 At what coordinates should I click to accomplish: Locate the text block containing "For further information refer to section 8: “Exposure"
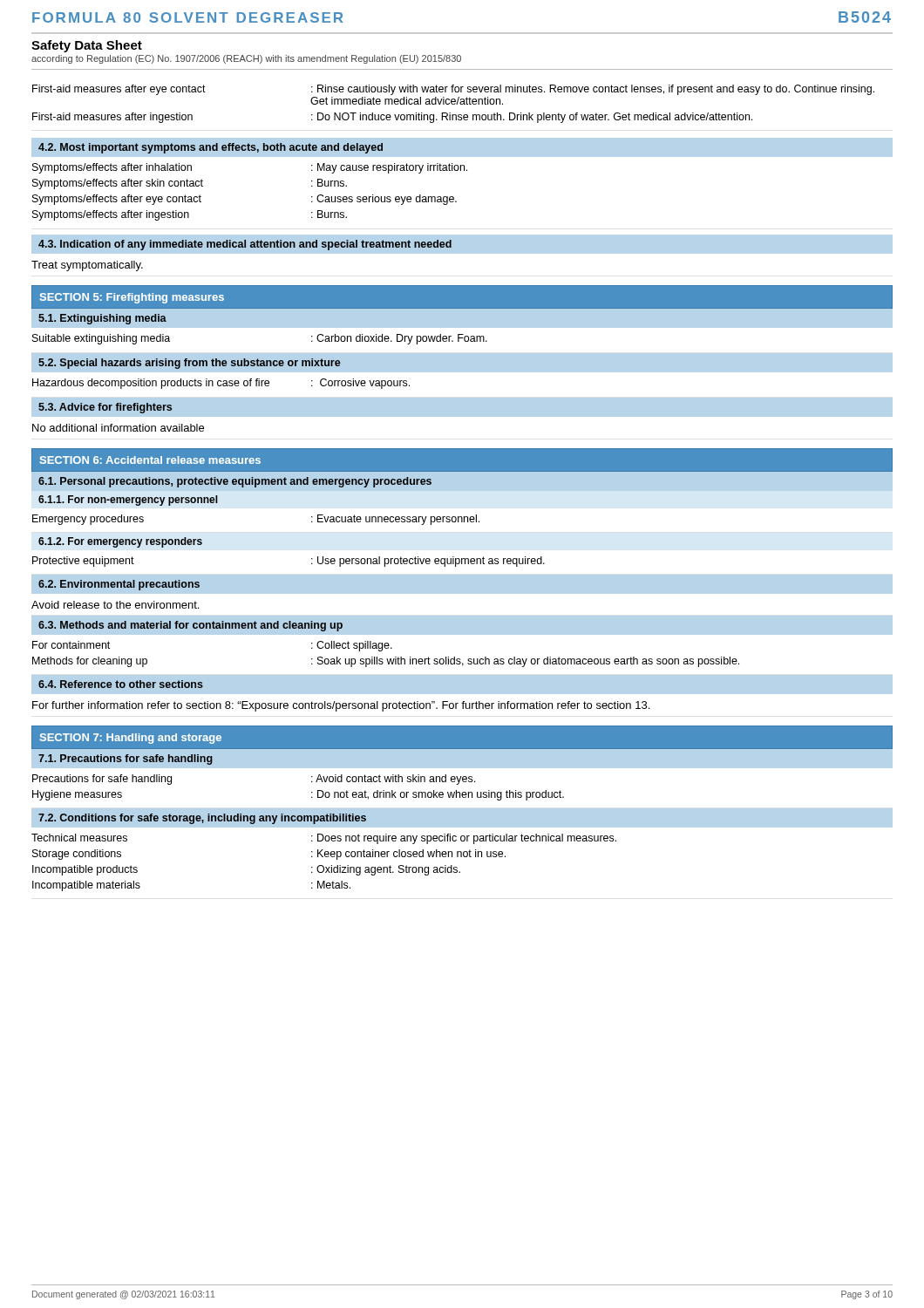pos(341,705)
